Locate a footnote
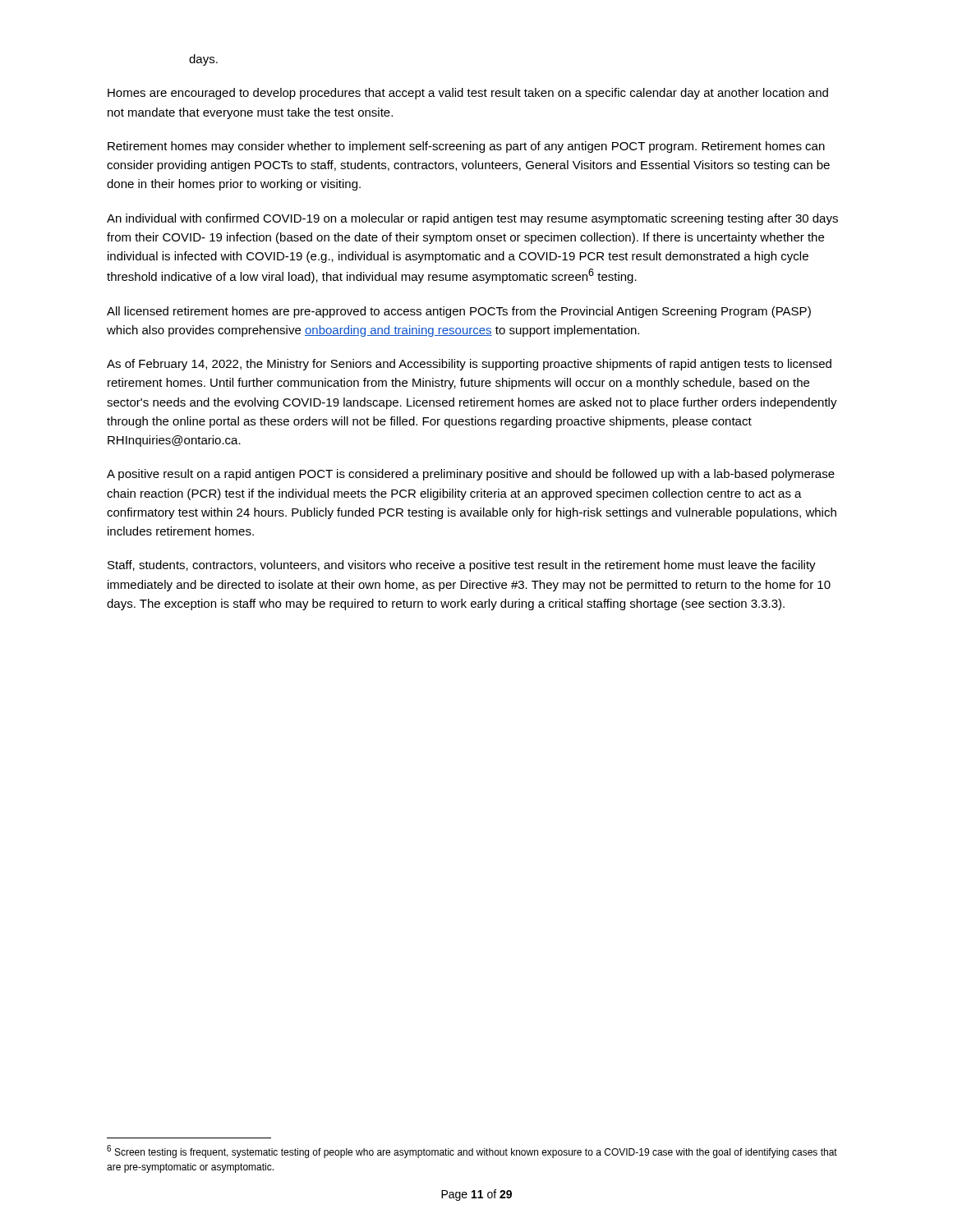 [472, 1158]
